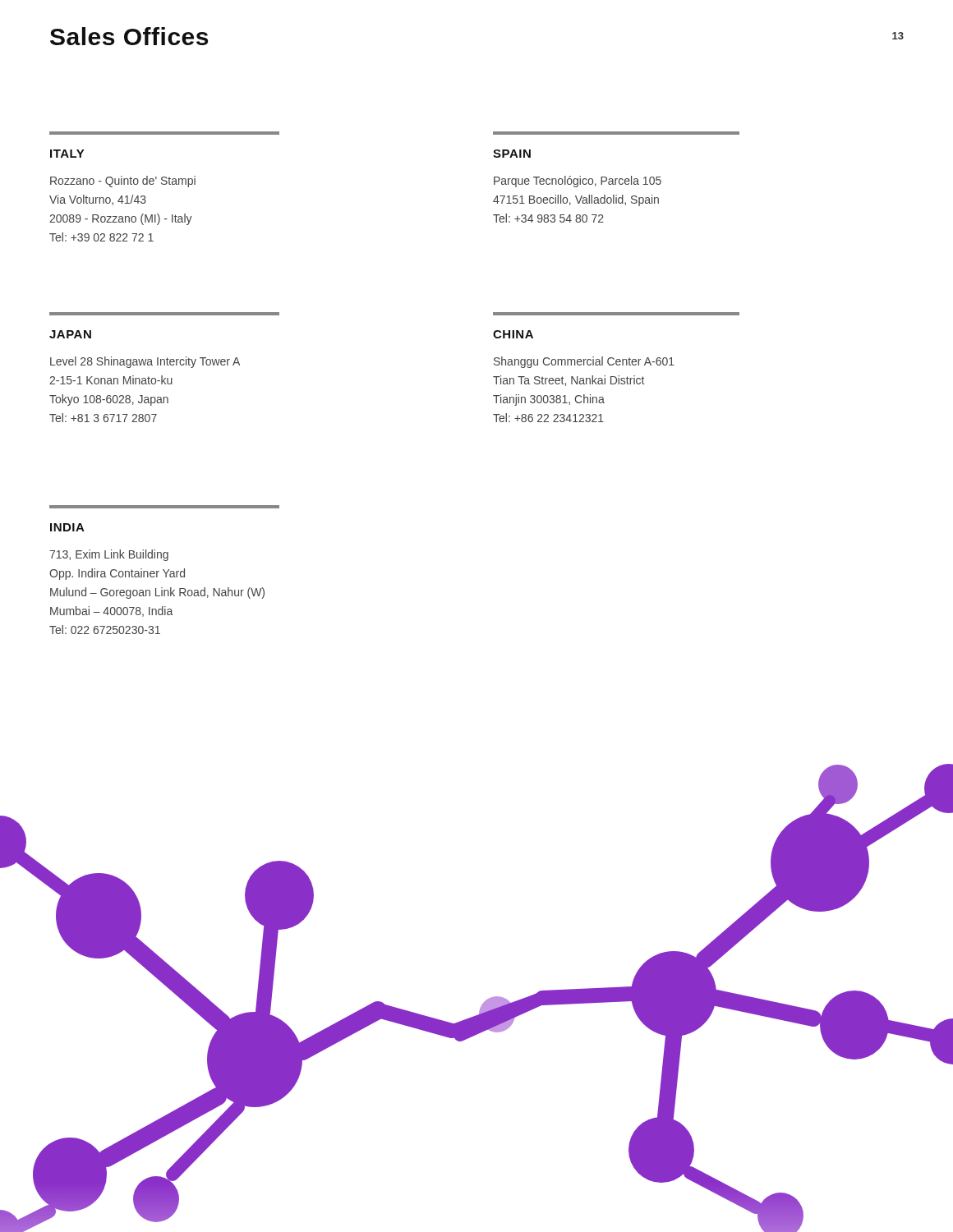Screen dimensions: 1232x953
Task: Locate the text "Sales Offices"
Action: pos(129,37)
